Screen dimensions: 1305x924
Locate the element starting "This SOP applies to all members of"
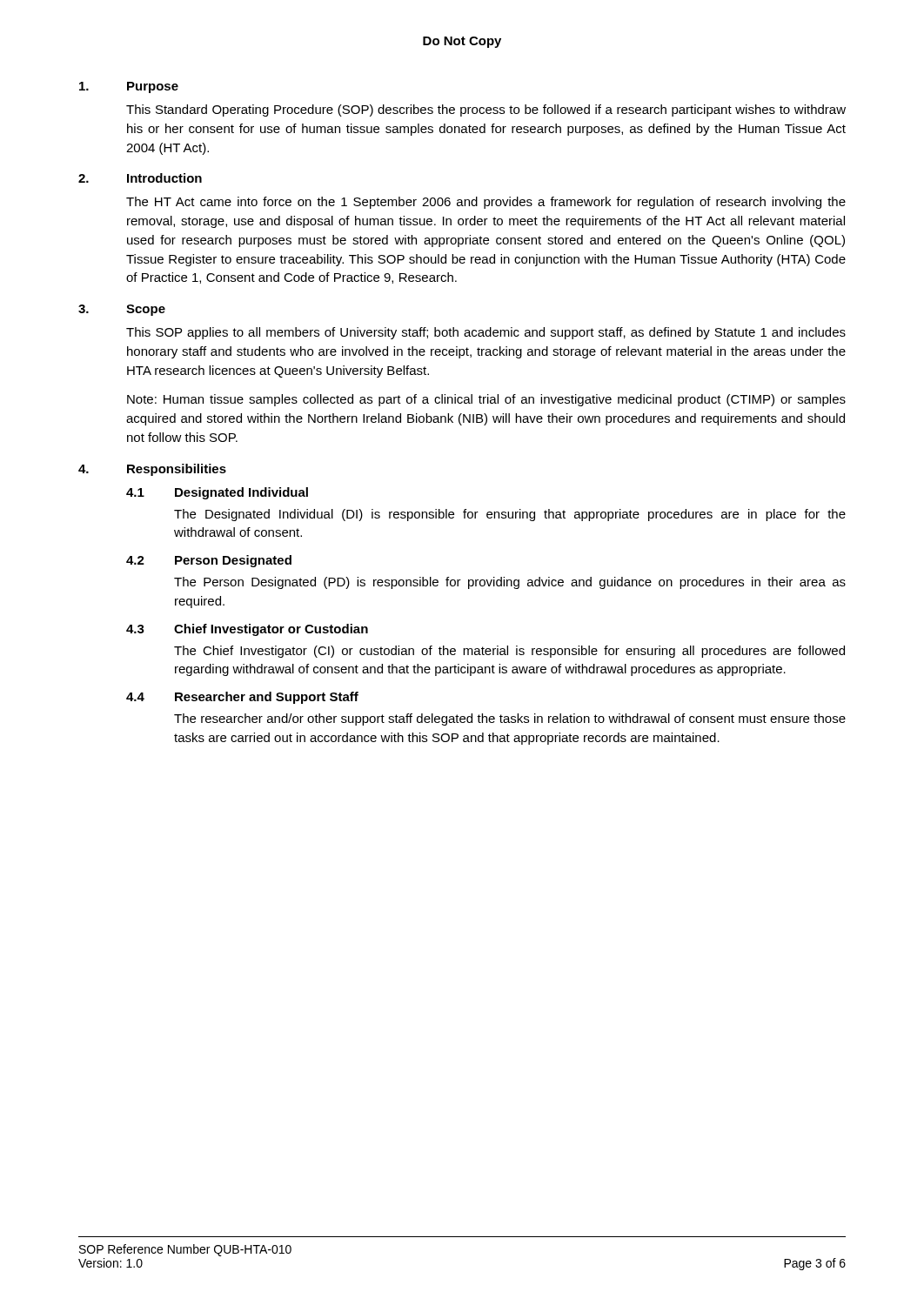486,385
